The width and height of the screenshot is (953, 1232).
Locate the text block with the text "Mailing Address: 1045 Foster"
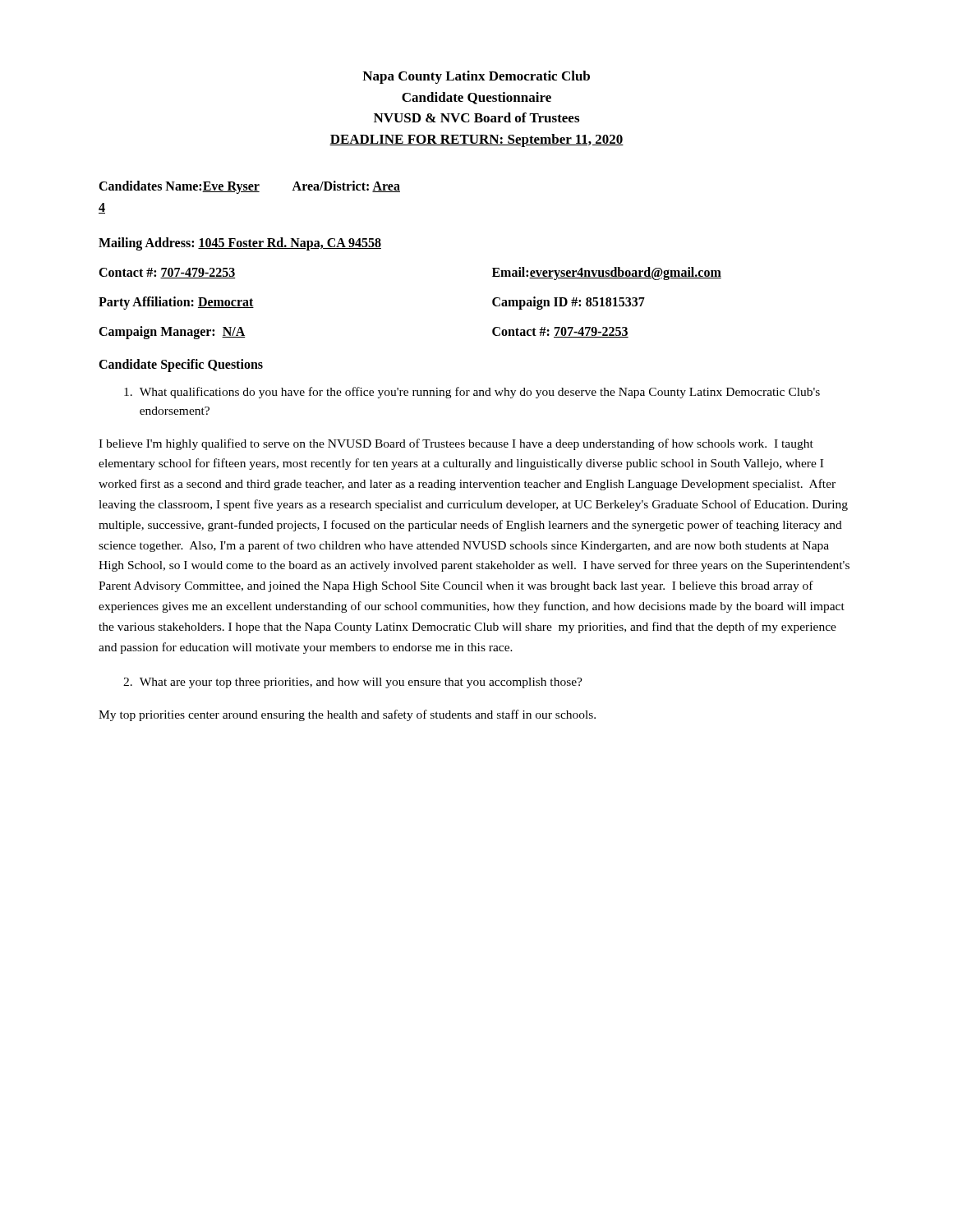click(240, 243)
